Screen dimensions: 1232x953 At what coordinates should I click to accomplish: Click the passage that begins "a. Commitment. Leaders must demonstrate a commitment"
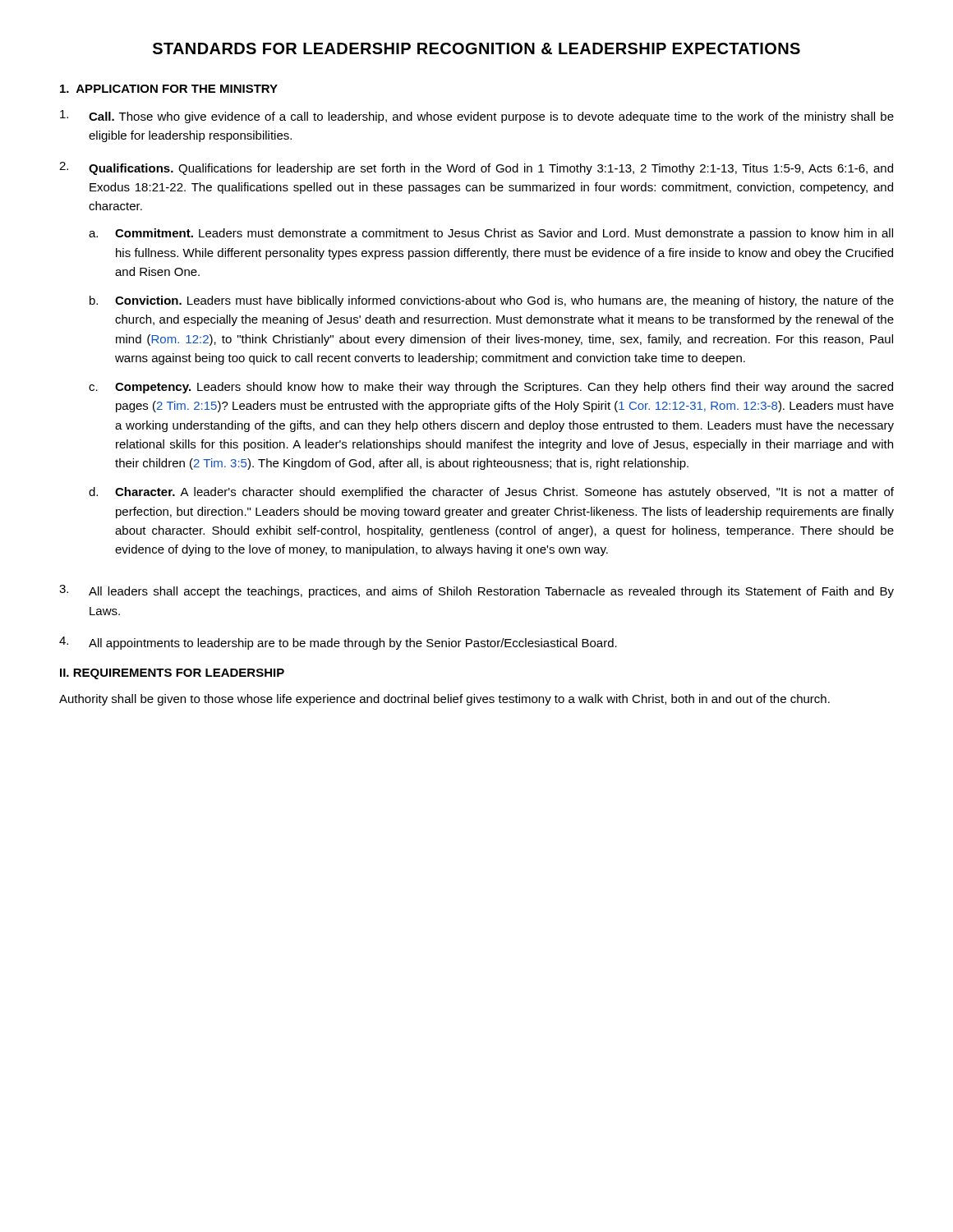tap(491, 252)
